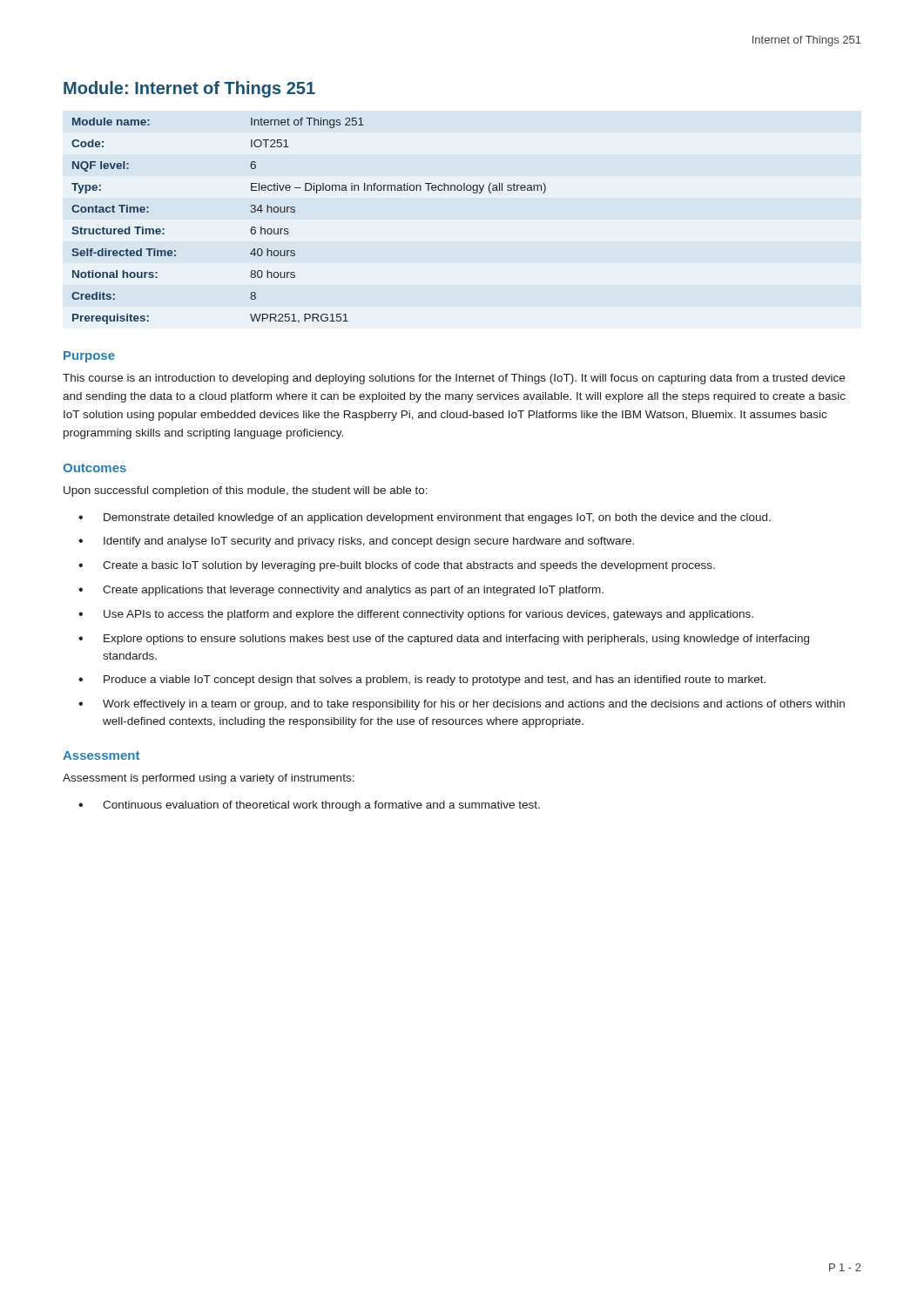Where does it say "Module: Internet of Things 251"?

point(189,88)
